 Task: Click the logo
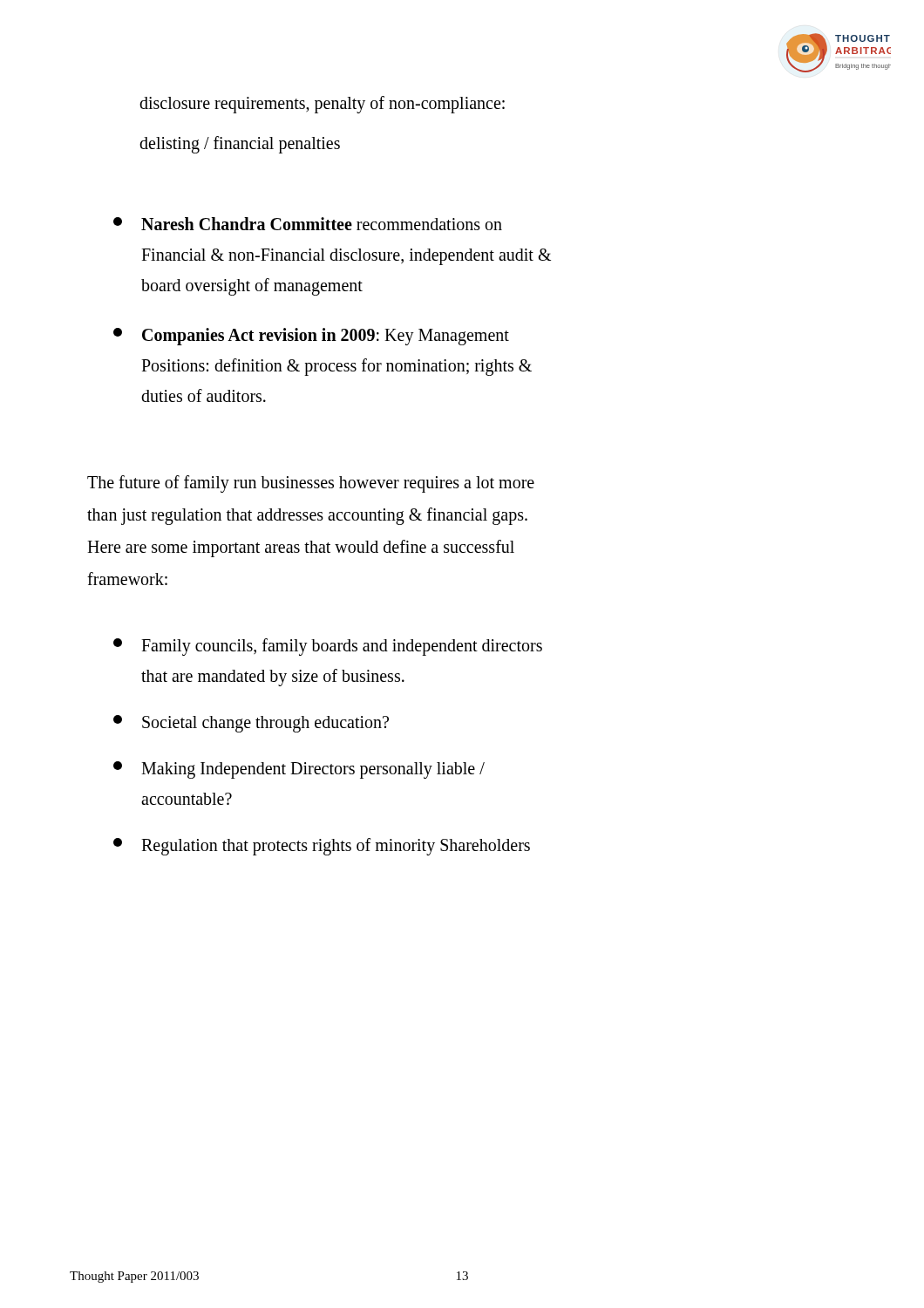click(x=834, y=51)
